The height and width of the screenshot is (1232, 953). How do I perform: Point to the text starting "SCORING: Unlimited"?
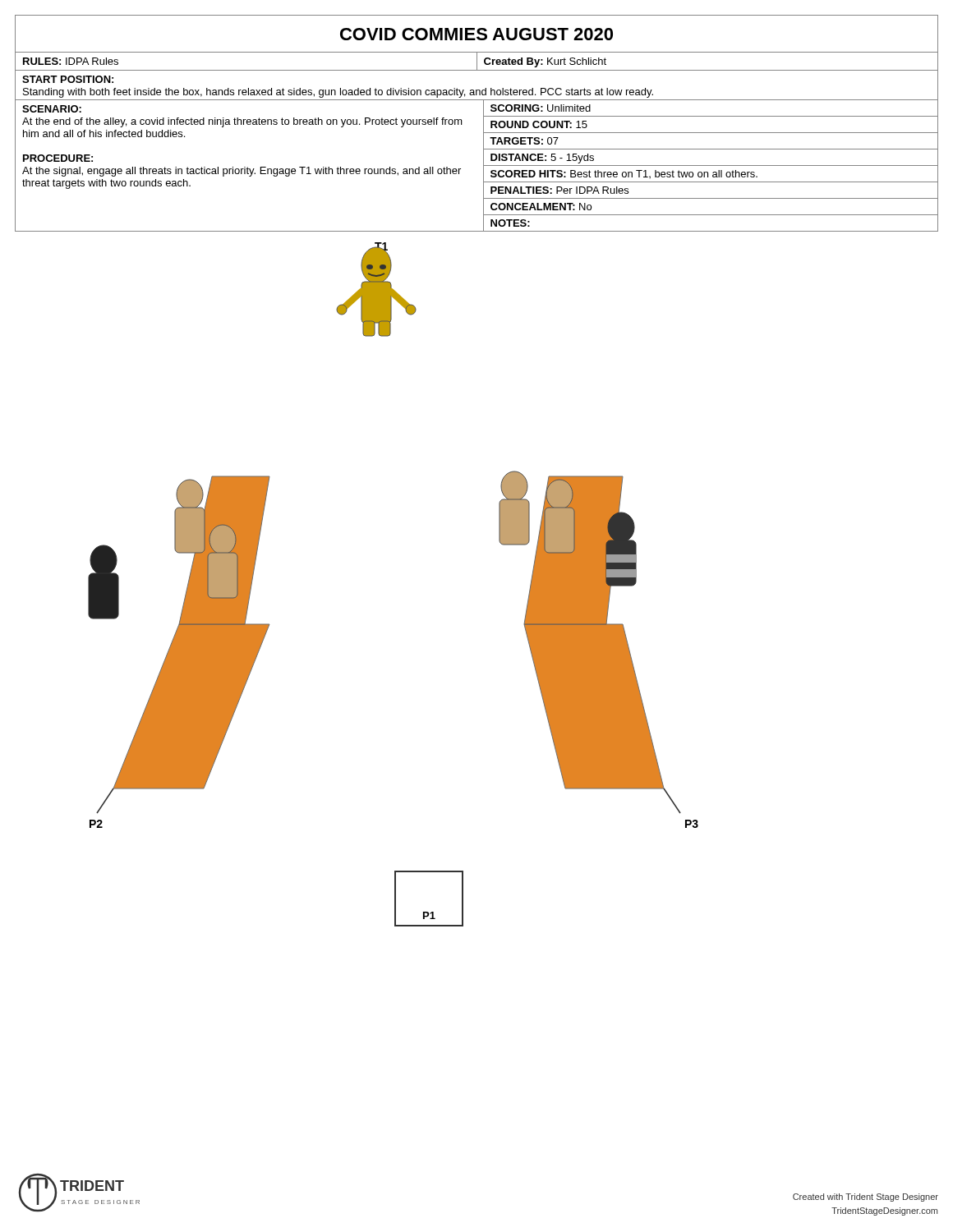pos(540,108)
